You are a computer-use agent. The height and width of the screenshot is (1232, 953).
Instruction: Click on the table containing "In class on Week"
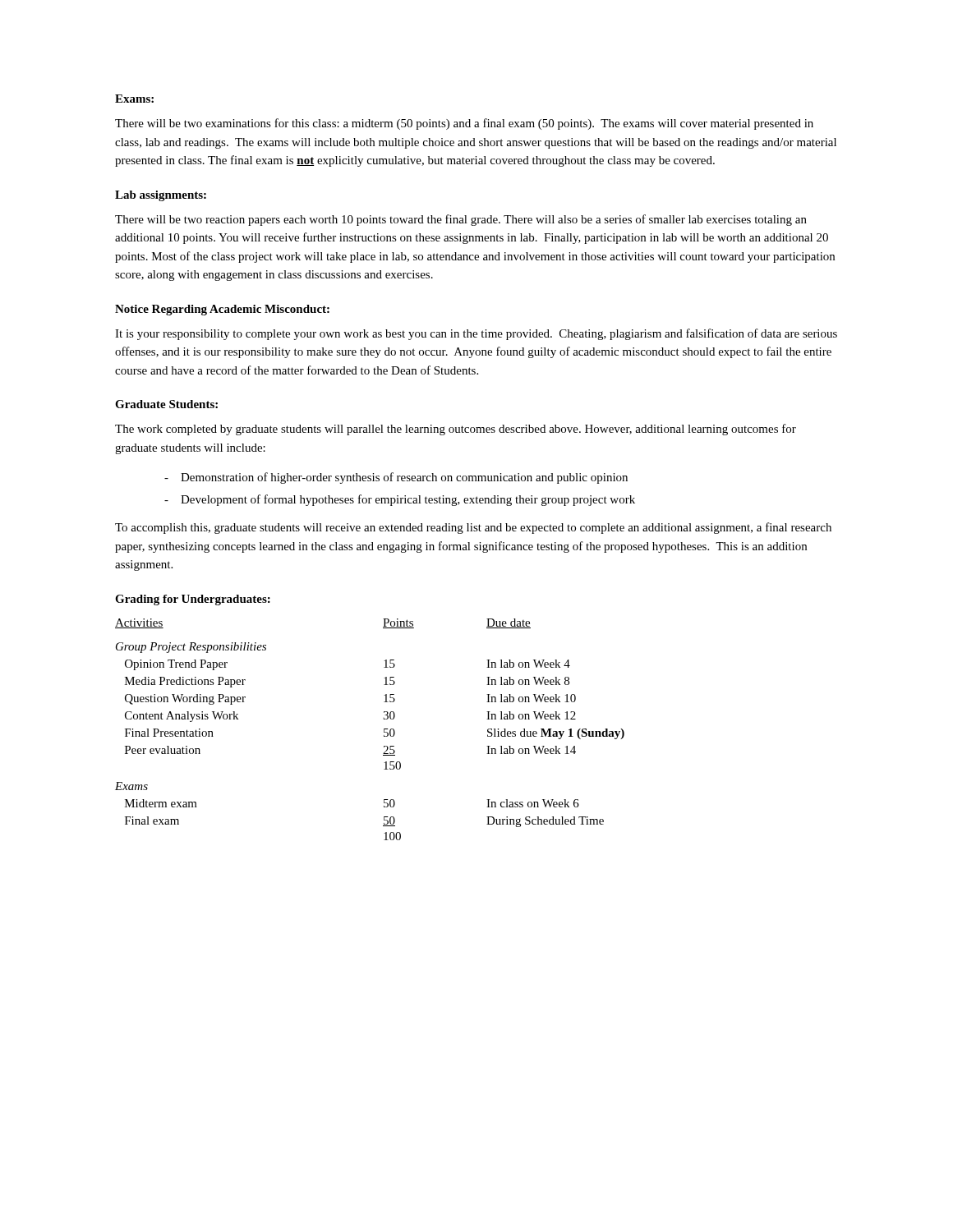coord(476,729)
